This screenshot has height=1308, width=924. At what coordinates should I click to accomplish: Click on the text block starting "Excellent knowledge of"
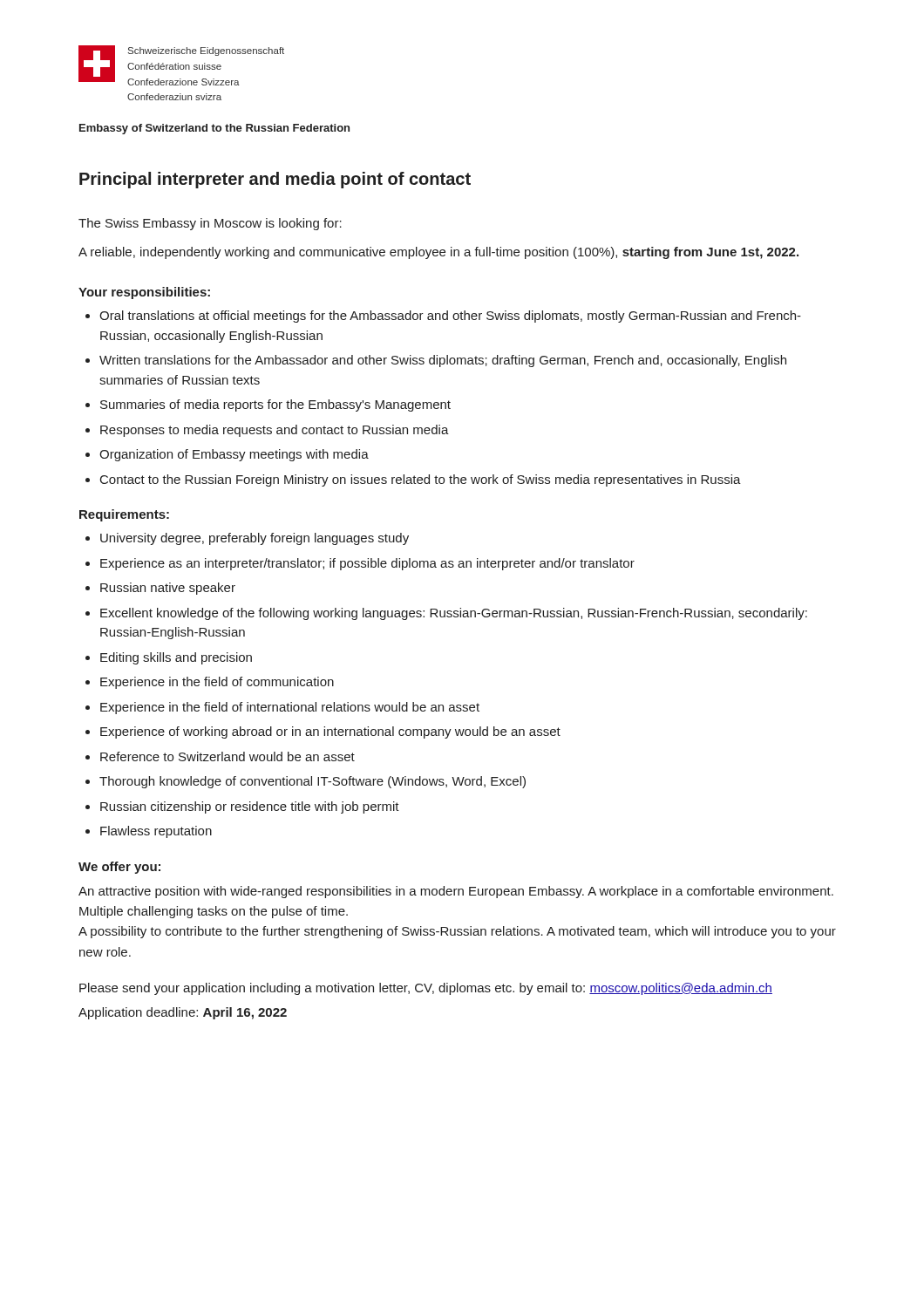454,622
